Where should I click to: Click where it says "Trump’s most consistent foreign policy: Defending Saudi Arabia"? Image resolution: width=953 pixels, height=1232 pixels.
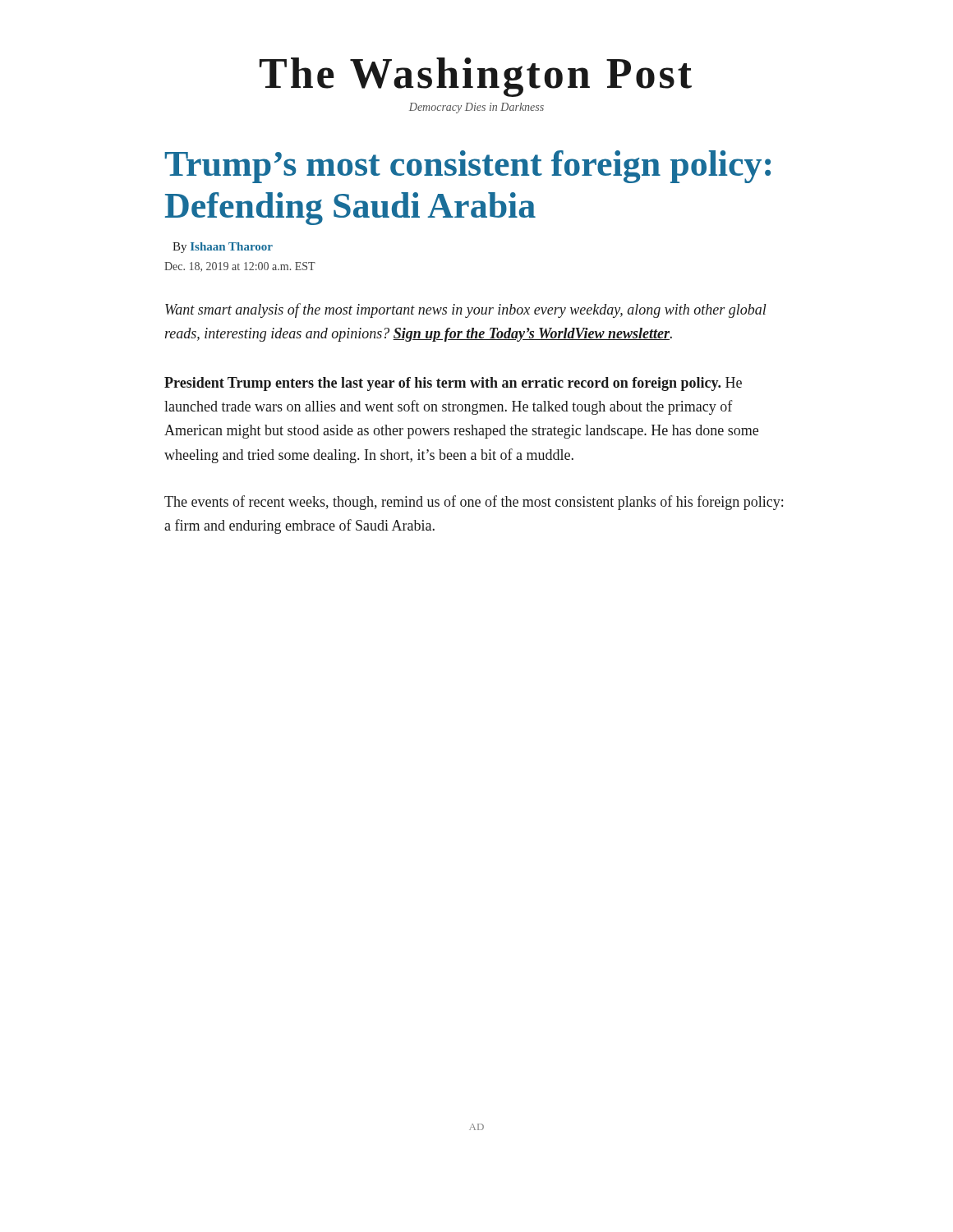click(x=469, y=185)
